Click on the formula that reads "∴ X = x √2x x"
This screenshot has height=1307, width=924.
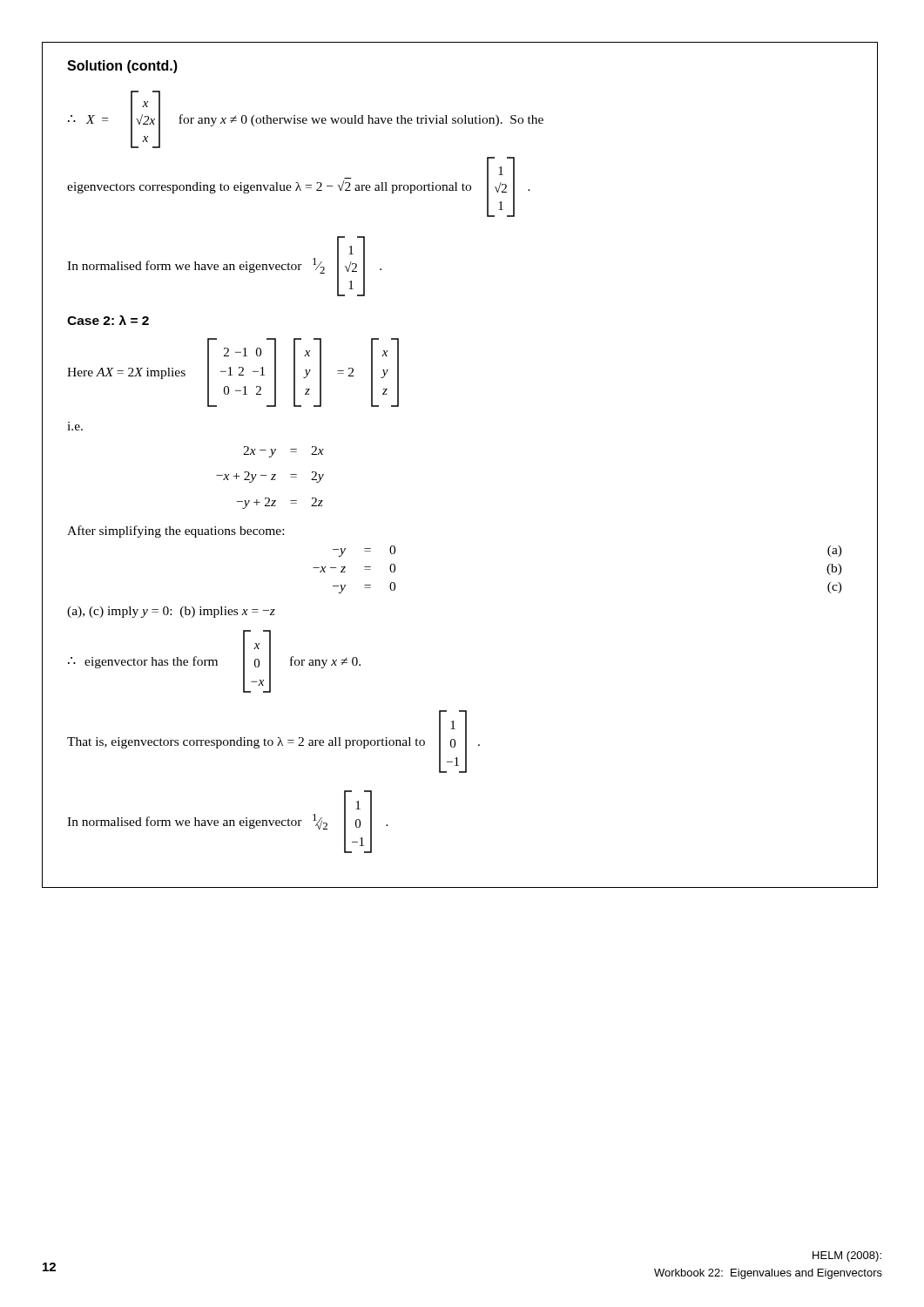pos(305,119)
